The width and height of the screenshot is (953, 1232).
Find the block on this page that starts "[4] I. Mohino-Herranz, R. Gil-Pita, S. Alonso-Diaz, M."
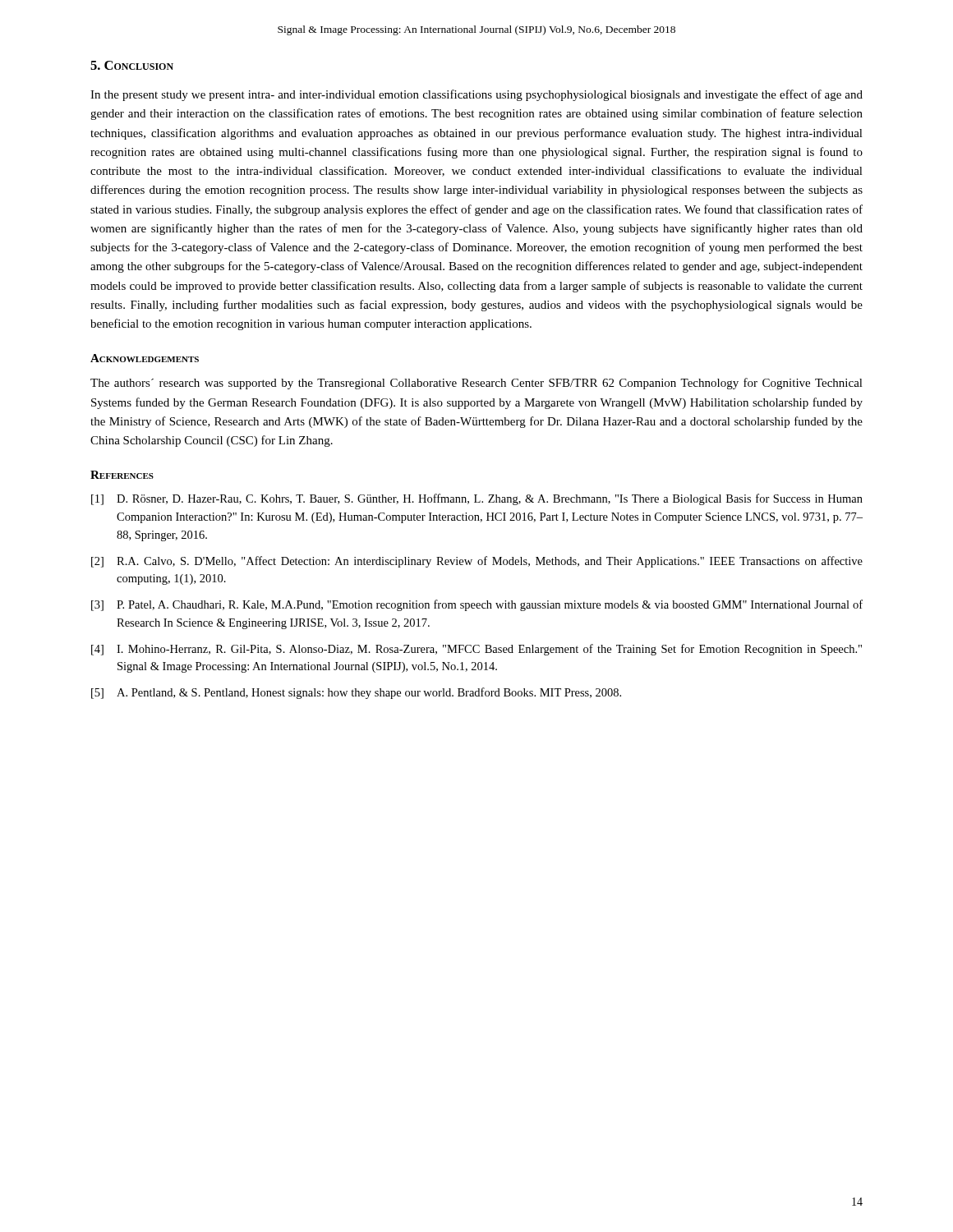pyautogui.click(x=476, y=658)
